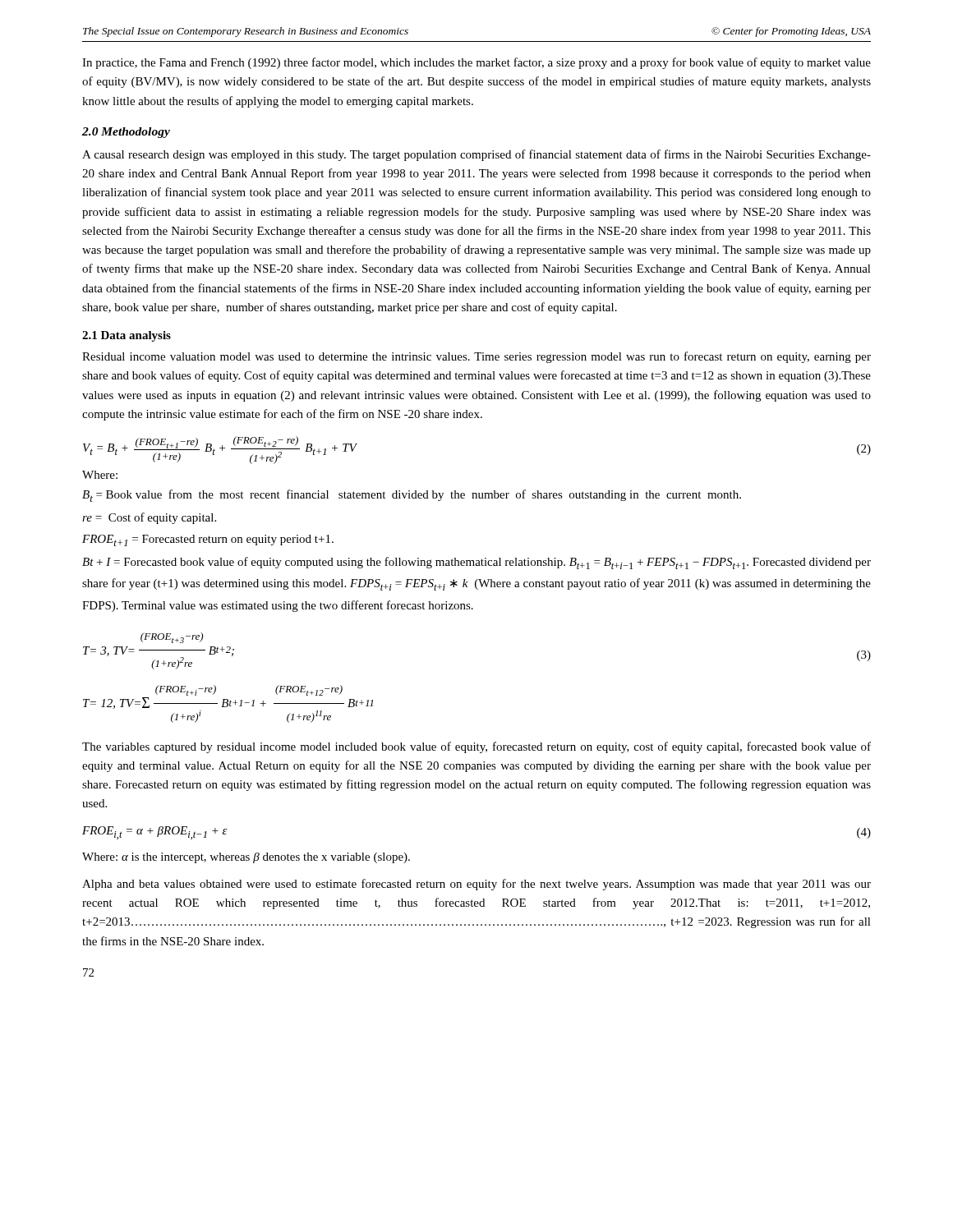The height and width of the screenshot is (1232, 953).
Task: Find the text starting "re = Cost of equity capital."
Action: [x=150, y=518]
